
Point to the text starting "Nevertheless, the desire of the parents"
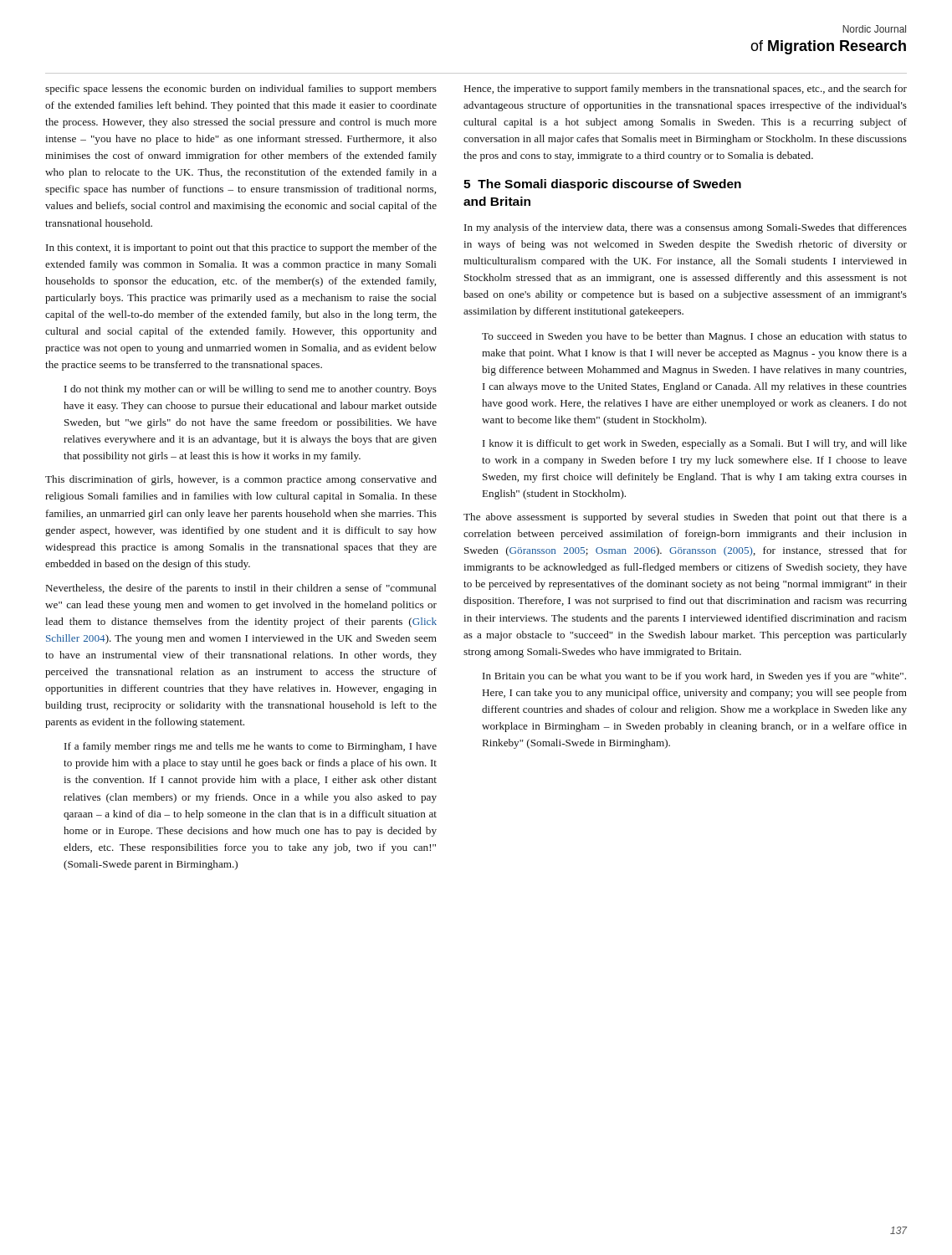241,655
